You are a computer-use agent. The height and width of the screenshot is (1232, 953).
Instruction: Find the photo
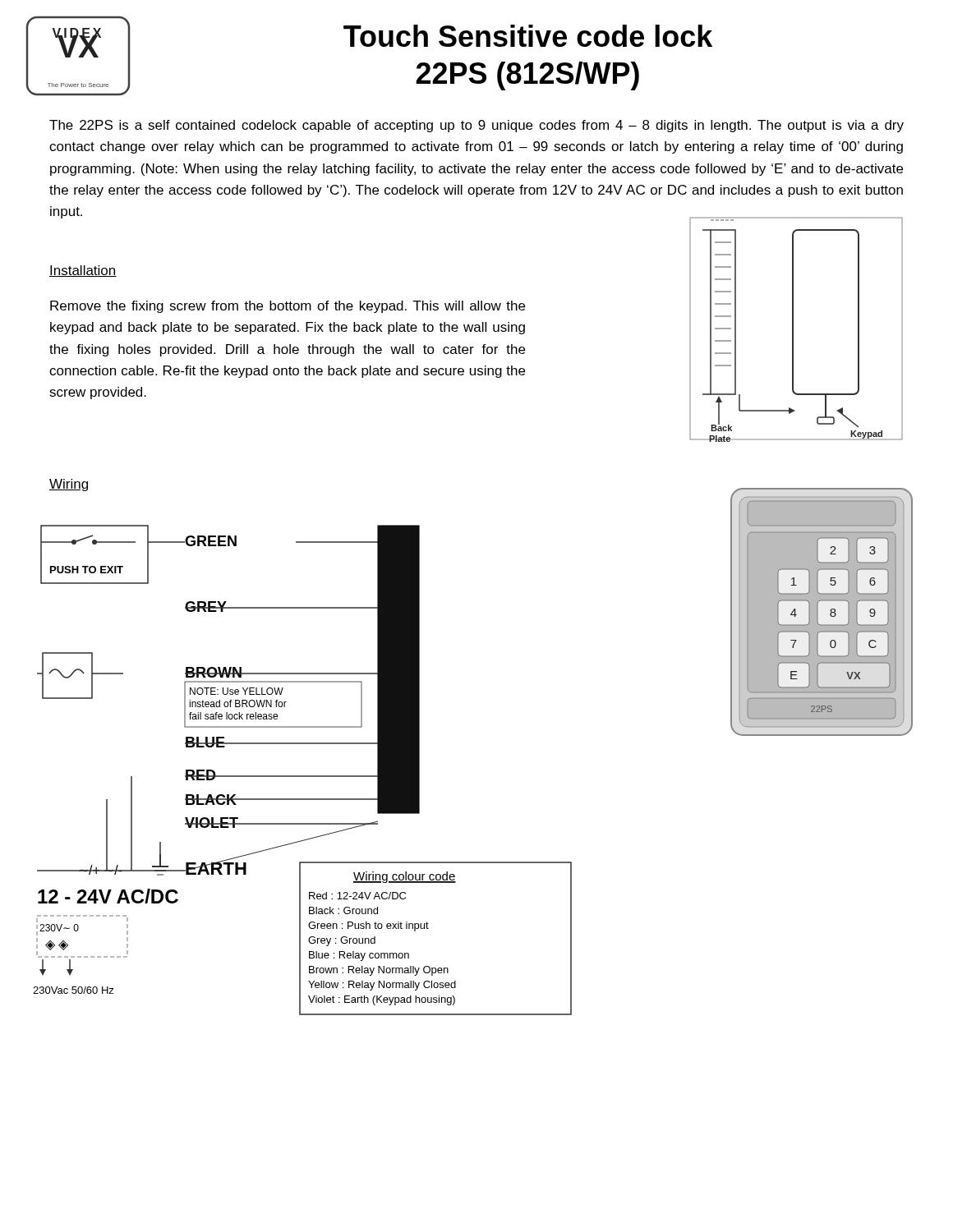click(822, 612)
